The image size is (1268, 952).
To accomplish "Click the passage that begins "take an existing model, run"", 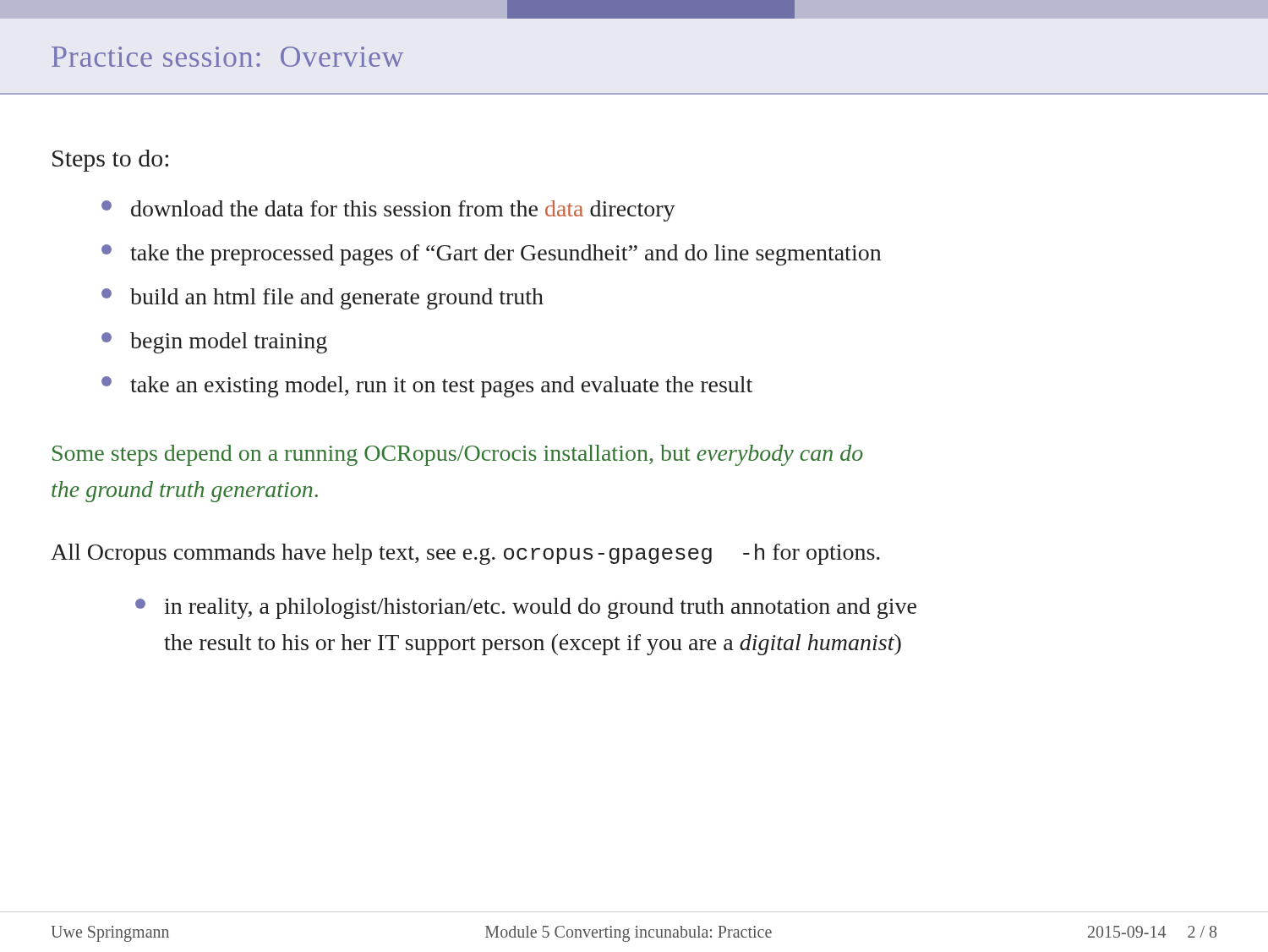I will pos(427,385).
